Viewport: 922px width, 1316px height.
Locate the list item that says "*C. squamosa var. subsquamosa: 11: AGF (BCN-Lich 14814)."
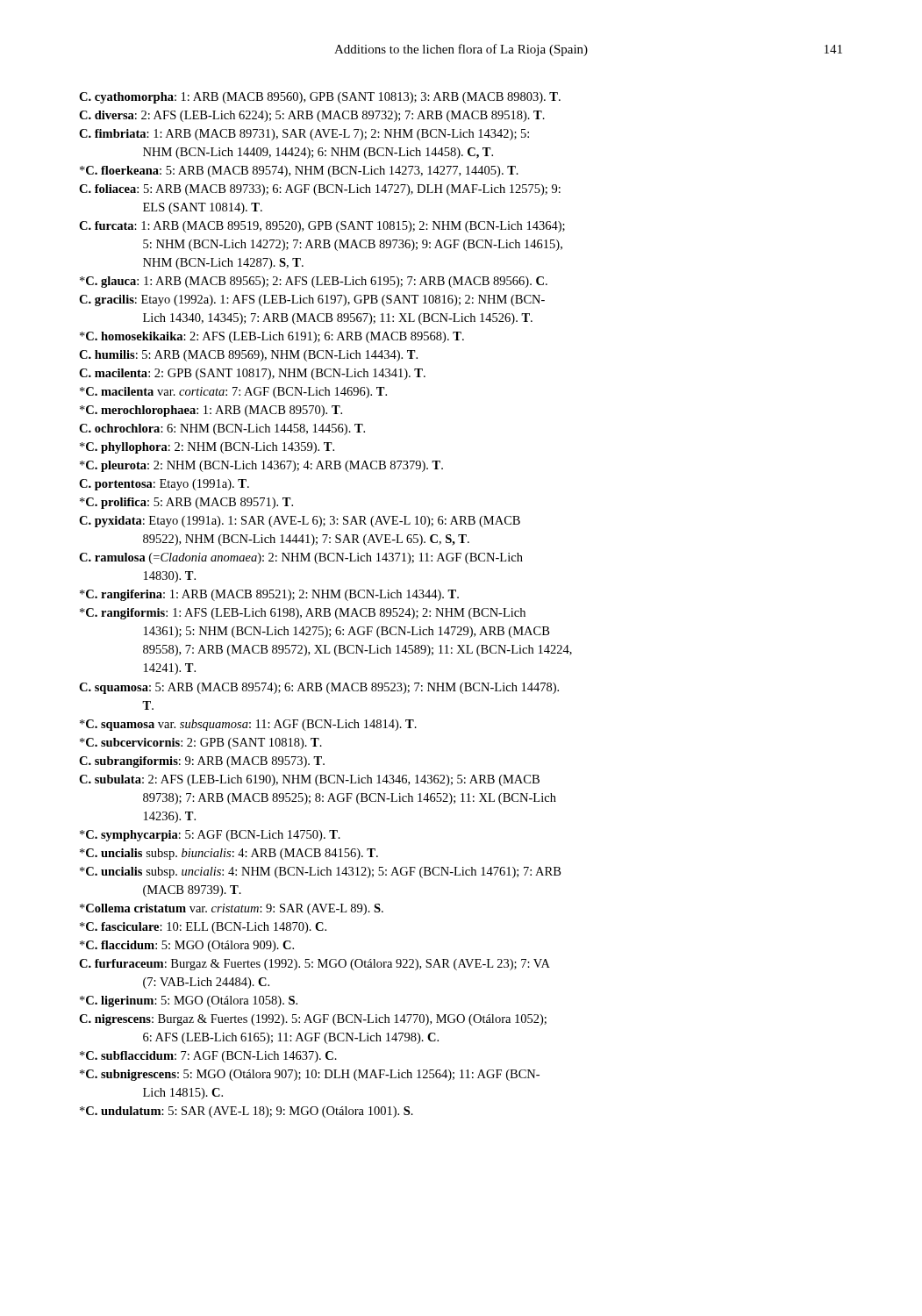pyautogui.click(x=248, y=723)
